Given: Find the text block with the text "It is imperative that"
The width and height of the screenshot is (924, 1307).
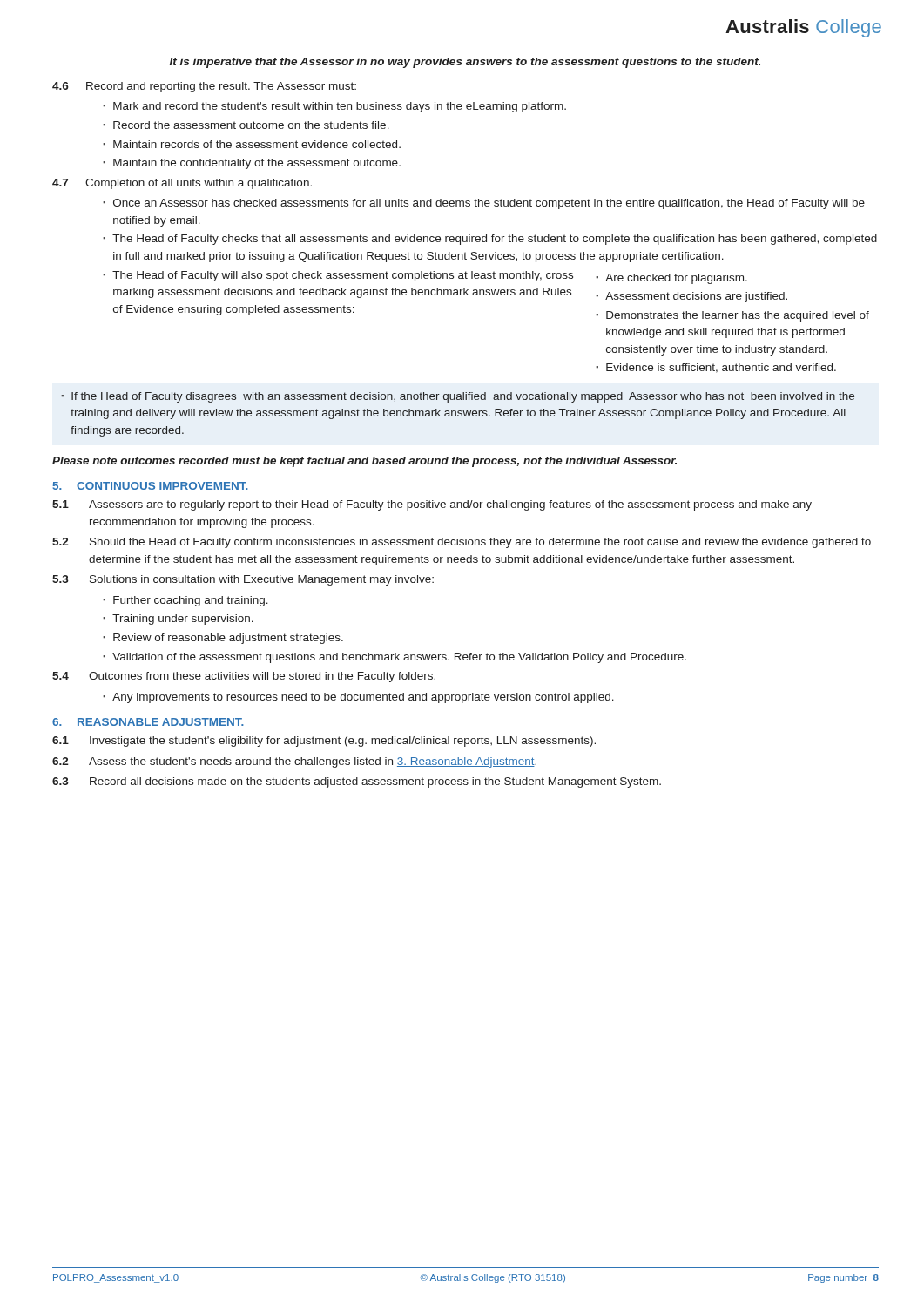Looking at the screenshot, I should tap(465, 61).
